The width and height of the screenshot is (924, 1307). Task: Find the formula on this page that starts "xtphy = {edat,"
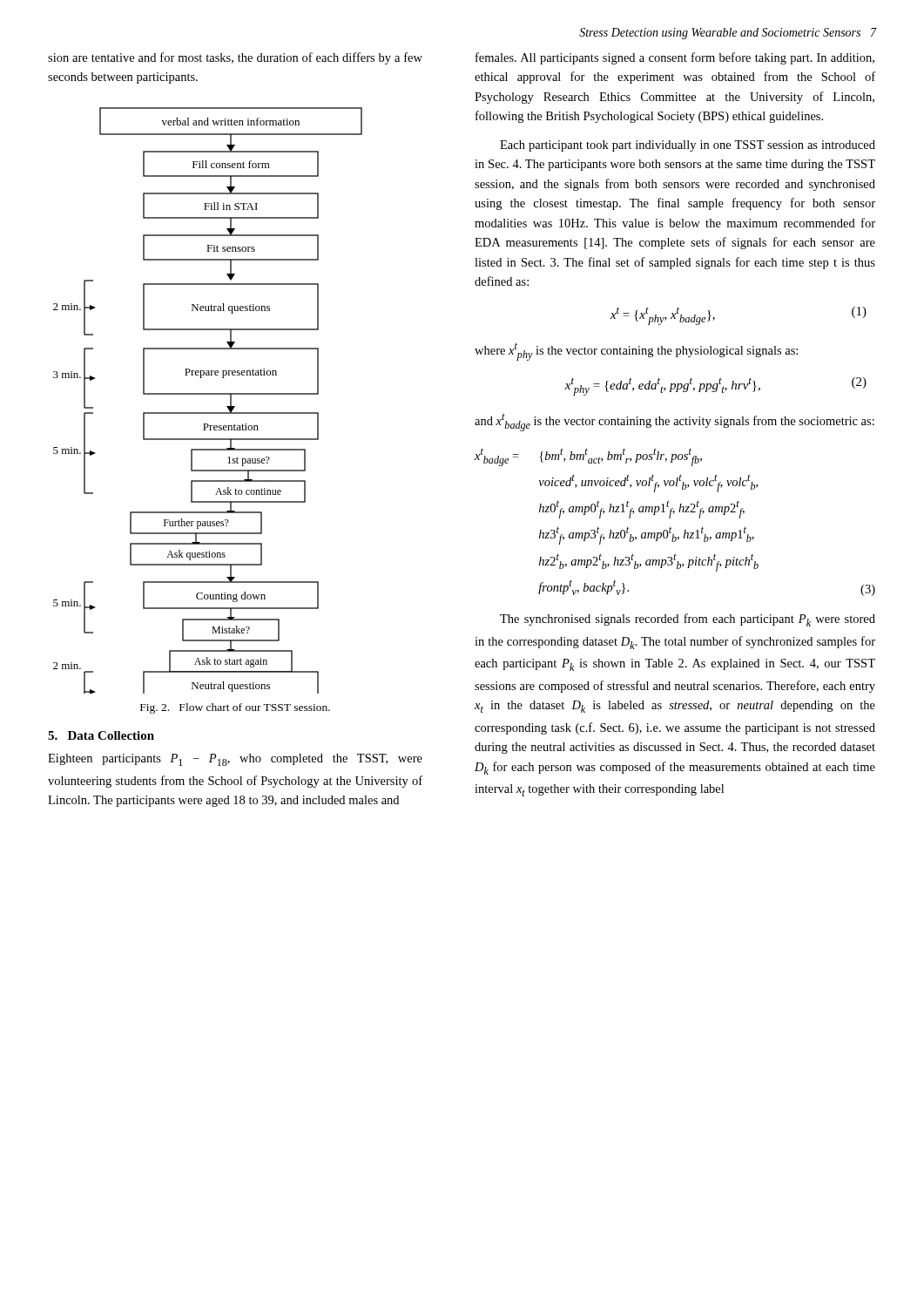click(x=716, y=385)
